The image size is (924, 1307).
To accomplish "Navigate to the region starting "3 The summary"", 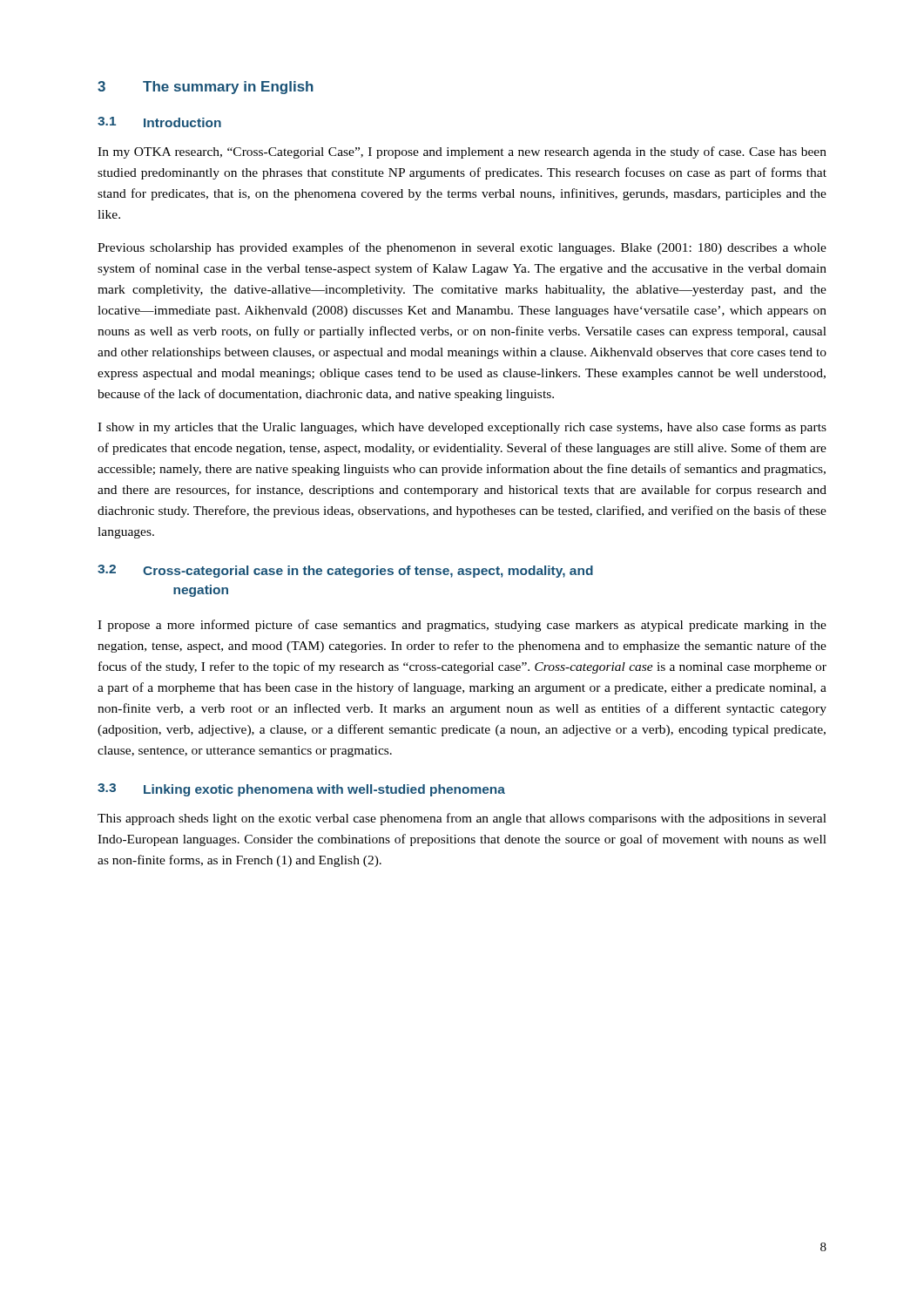I will click(206, 88).
